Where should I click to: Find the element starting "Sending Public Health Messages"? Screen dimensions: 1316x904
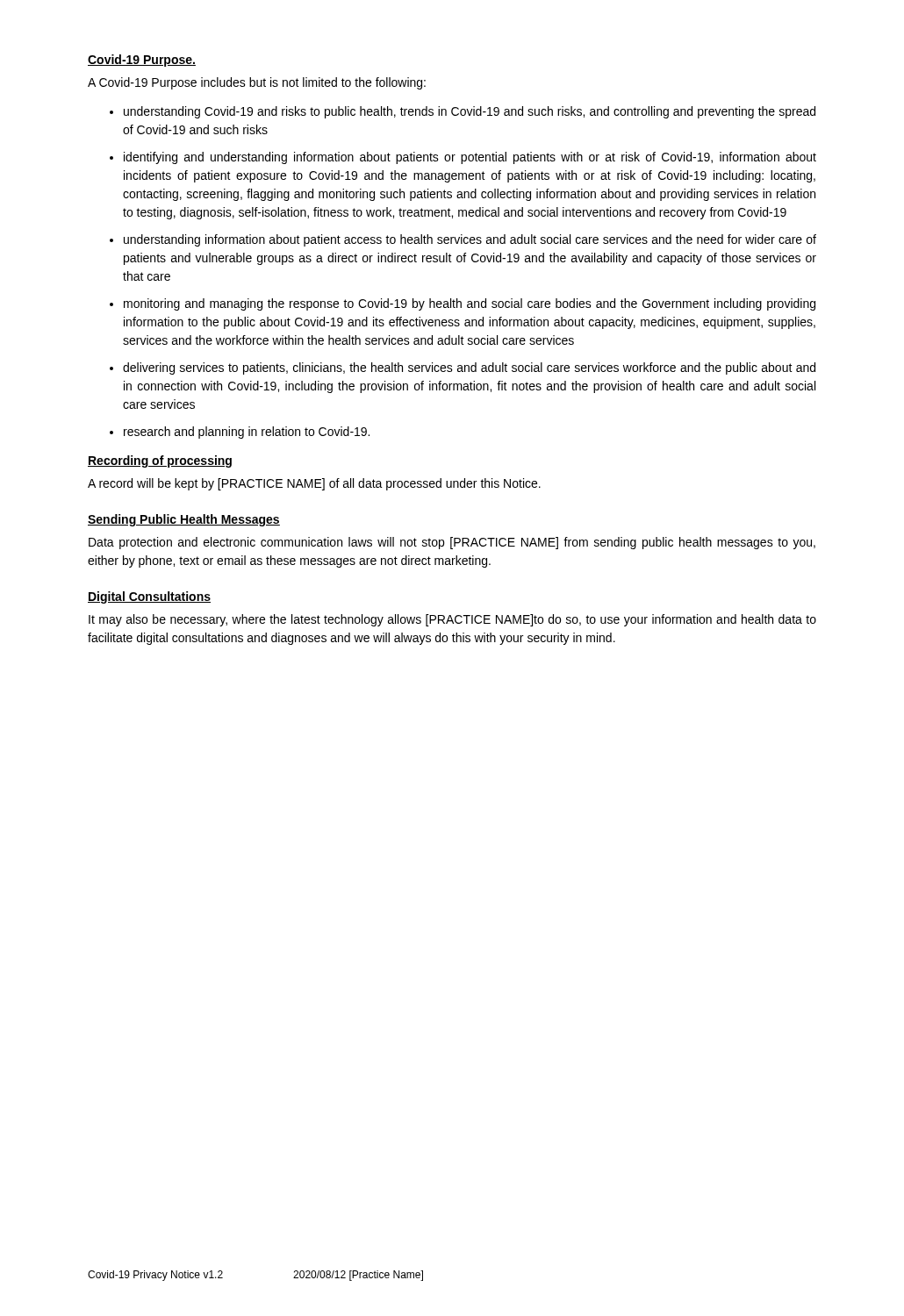point(184,519)
